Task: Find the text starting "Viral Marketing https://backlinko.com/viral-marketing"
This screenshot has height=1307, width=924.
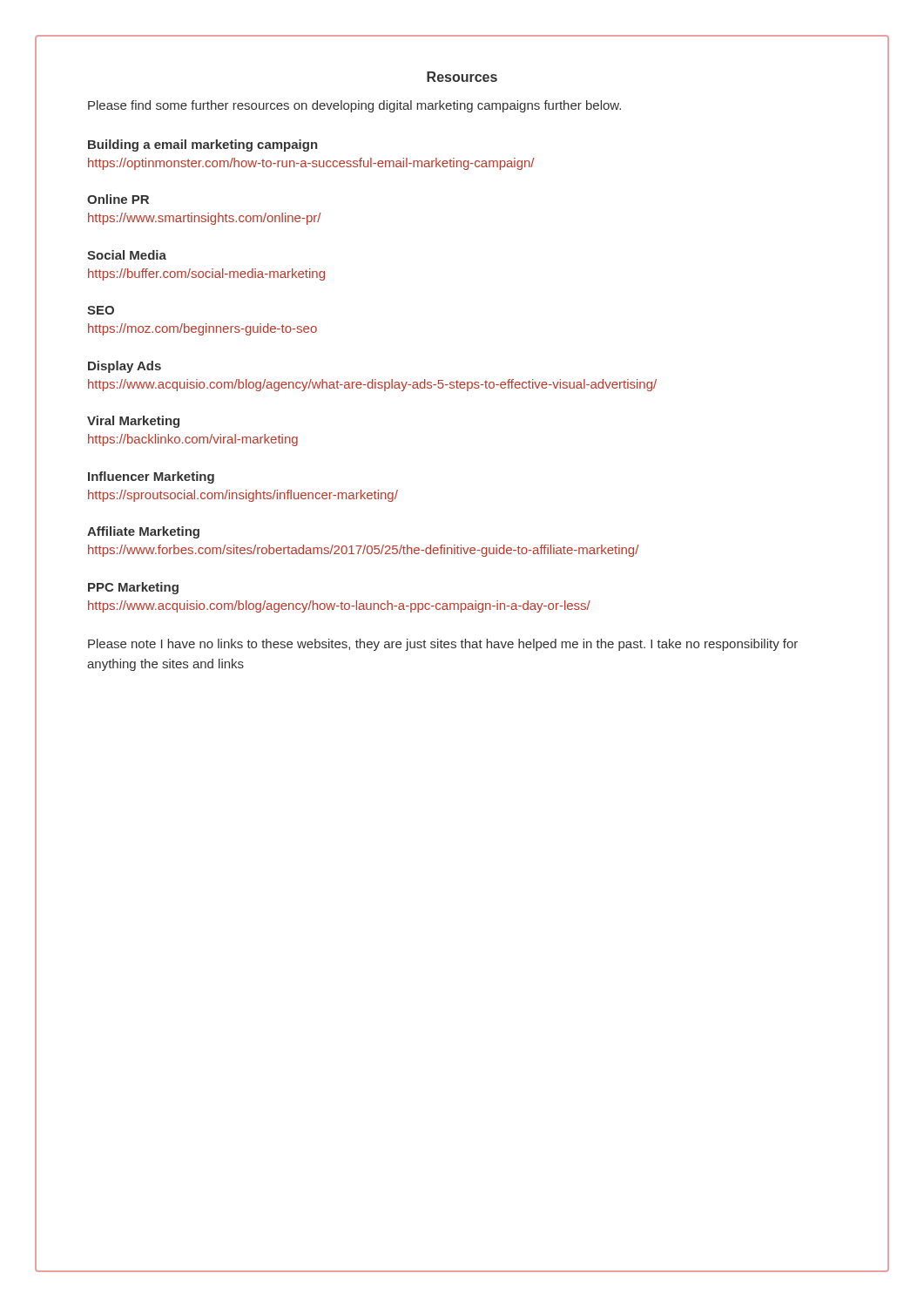Action: [x=133, y=422]
